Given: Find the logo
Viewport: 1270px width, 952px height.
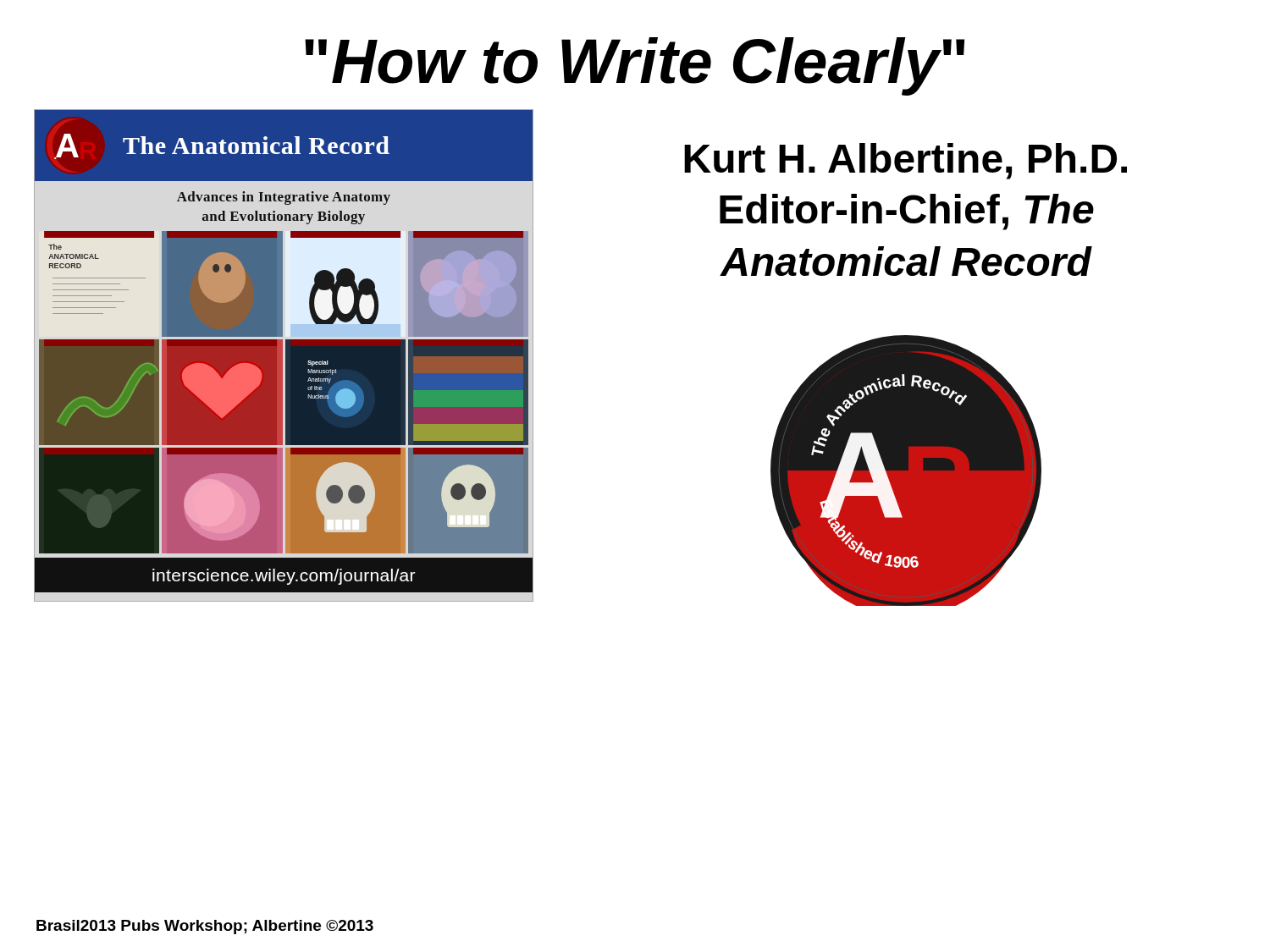Looking at the screenshot, I should tap(906, 471).
